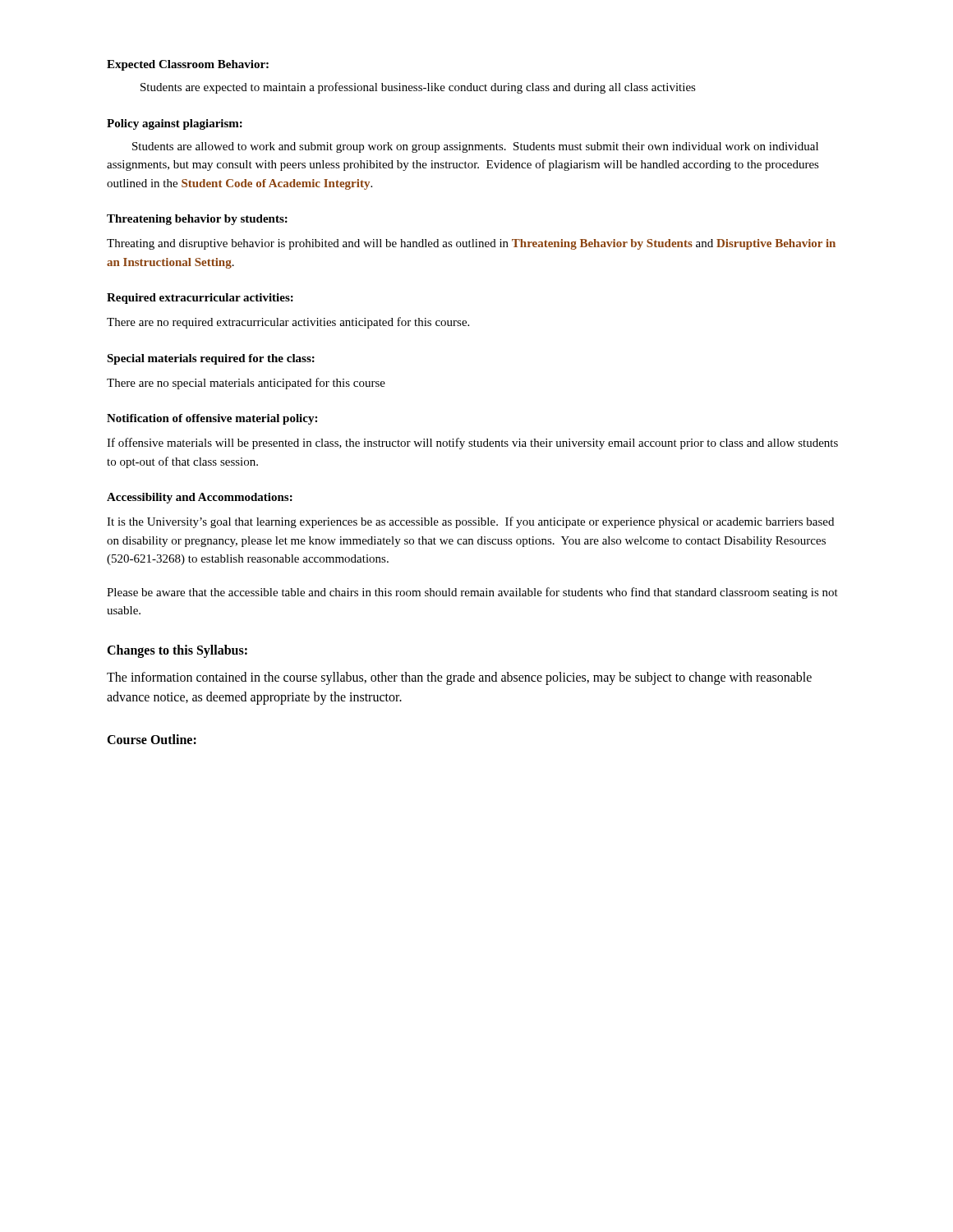The width and height of the screenshot is (953, 1232).
Task: Click on the section header that reads "Policy against plagiarism:"
Action: click(x=175, y=123)
